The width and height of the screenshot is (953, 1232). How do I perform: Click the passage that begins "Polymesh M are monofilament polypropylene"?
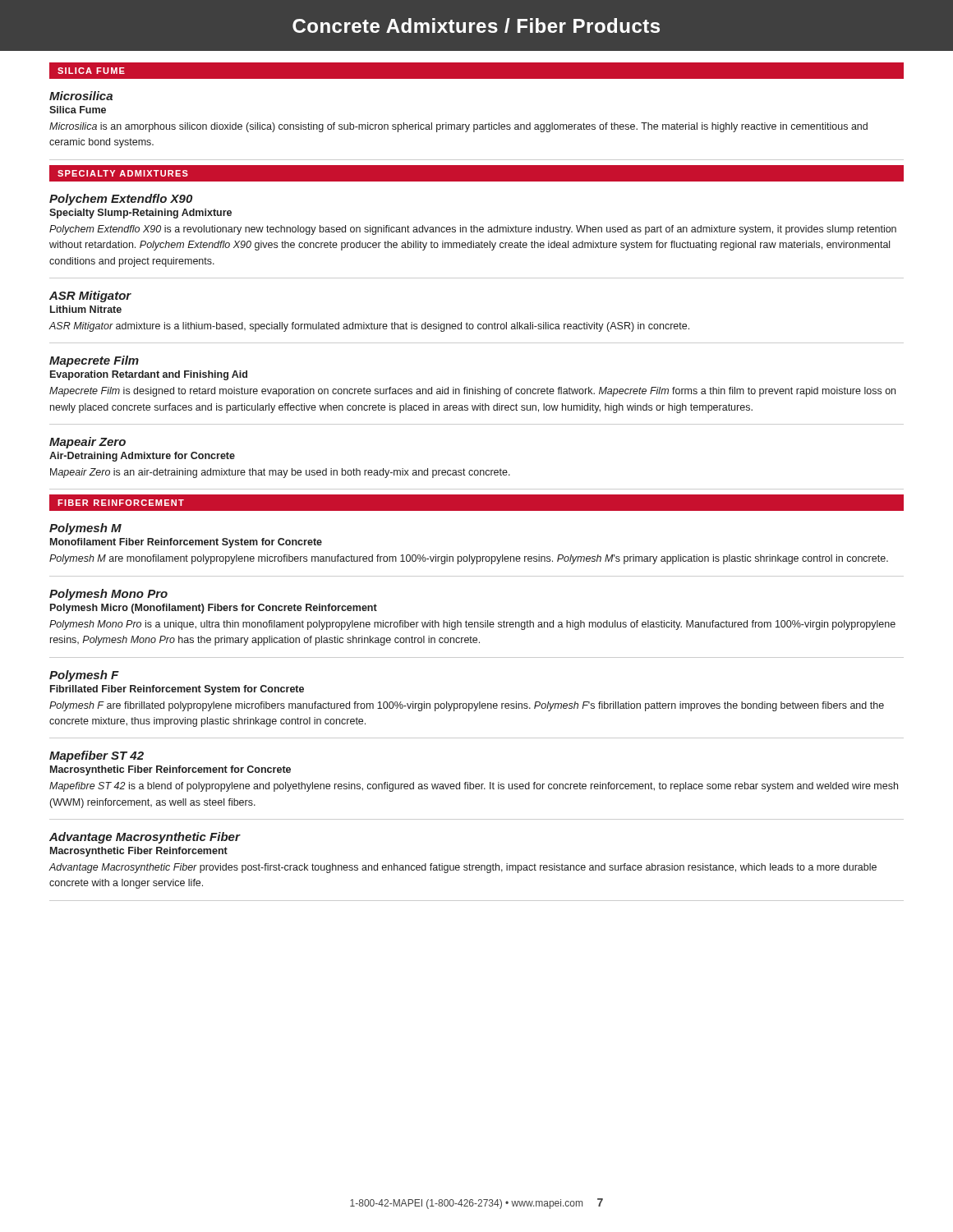[469, 559]
